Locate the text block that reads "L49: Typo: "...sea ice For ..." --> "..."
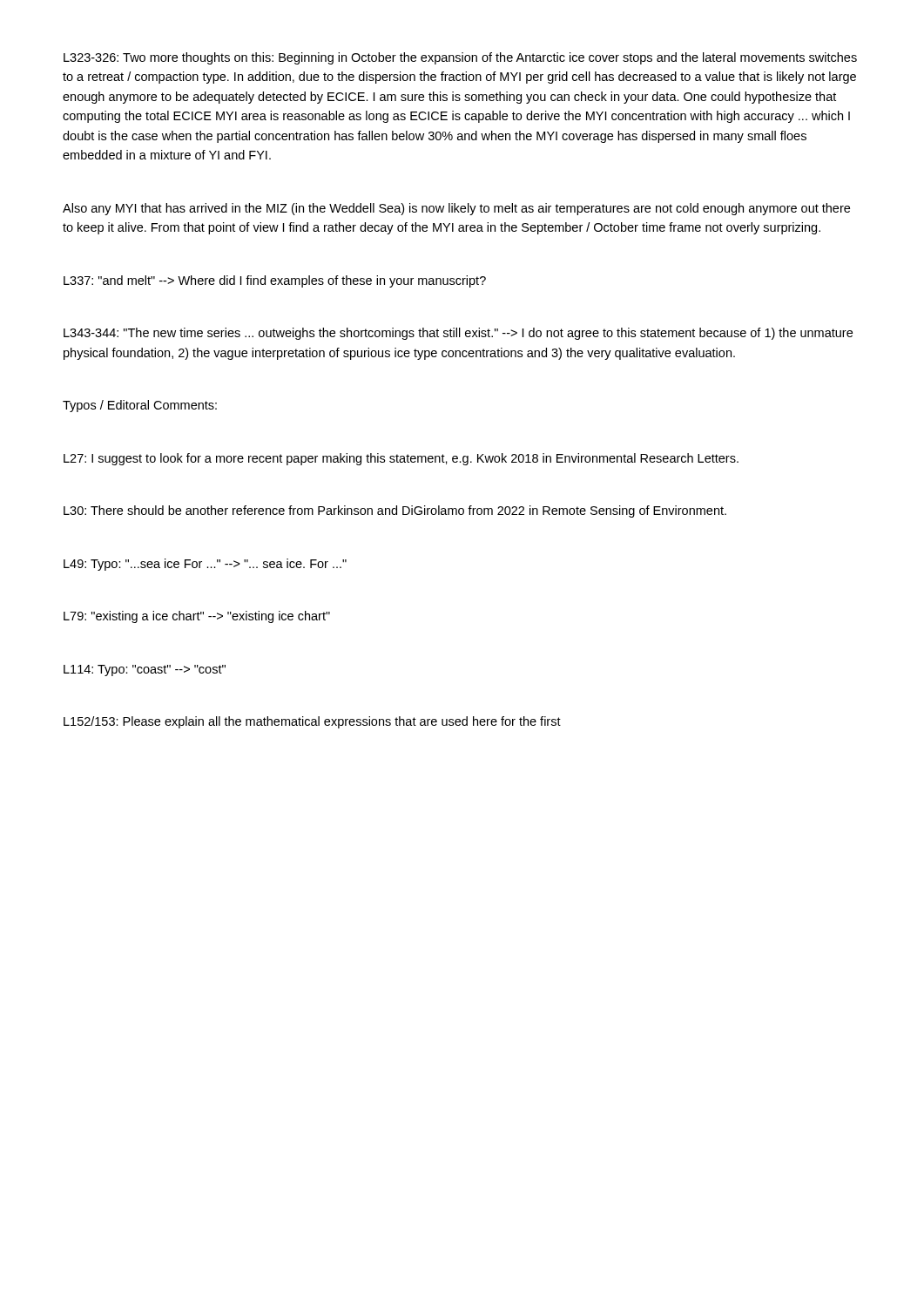Screen dimensions: 1307x924 coord(205,563)
